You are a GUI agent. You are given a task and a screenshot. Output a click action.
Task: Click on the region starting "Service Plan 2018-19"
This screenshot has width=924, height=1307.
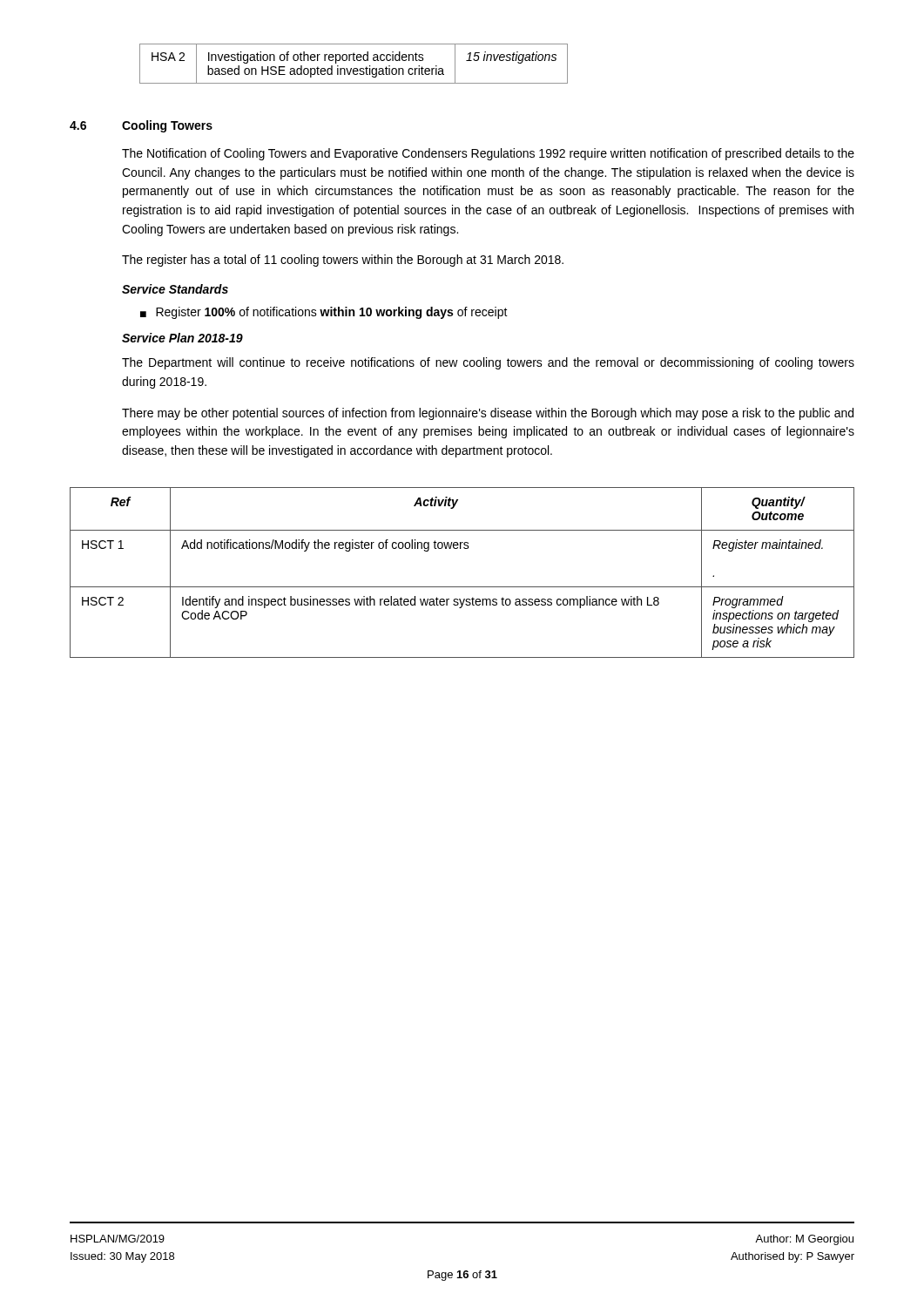[182, 338]
